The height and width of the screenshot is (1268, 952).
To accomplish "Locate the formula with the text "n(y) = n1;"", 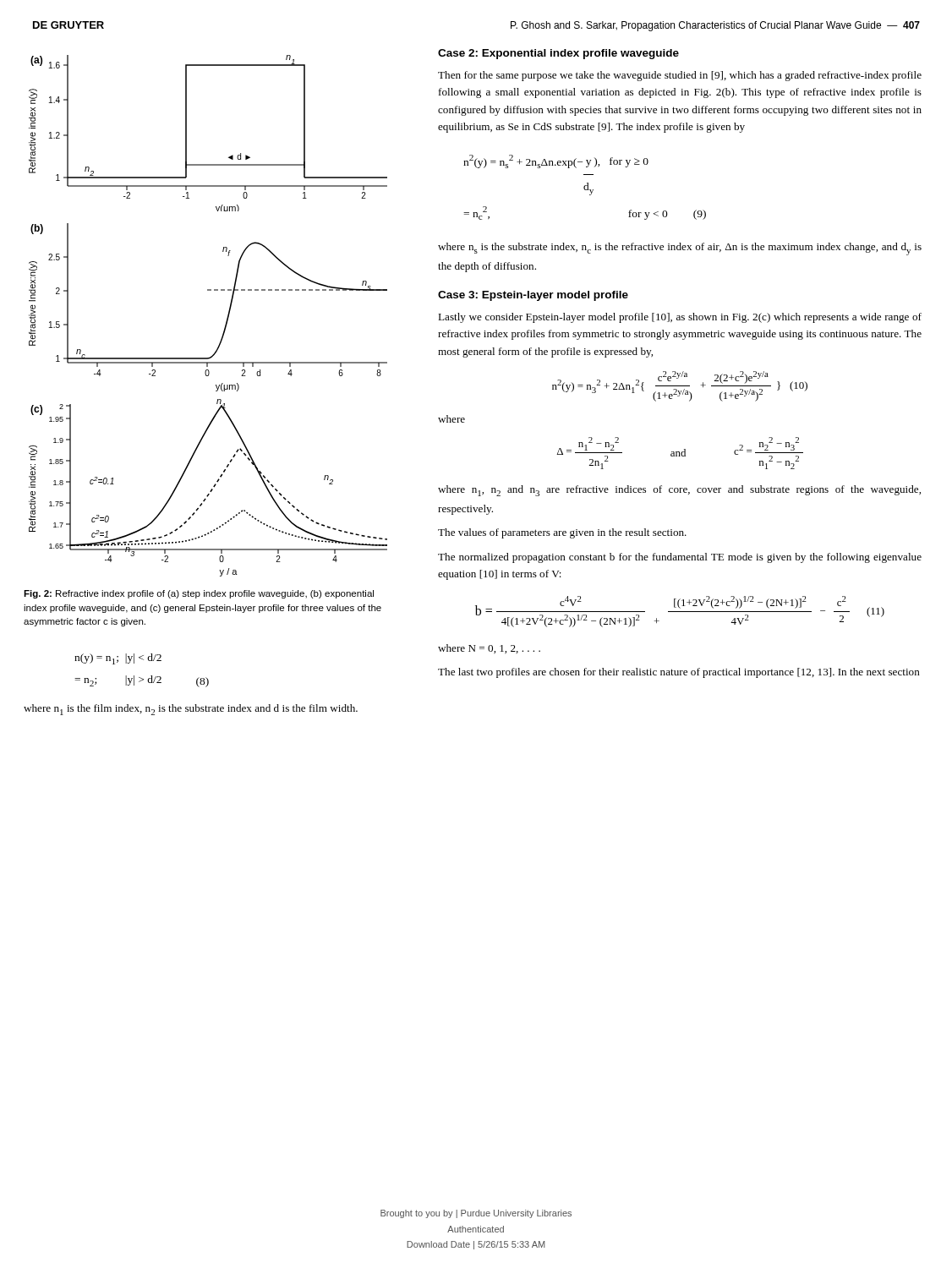I will point(142,670).
